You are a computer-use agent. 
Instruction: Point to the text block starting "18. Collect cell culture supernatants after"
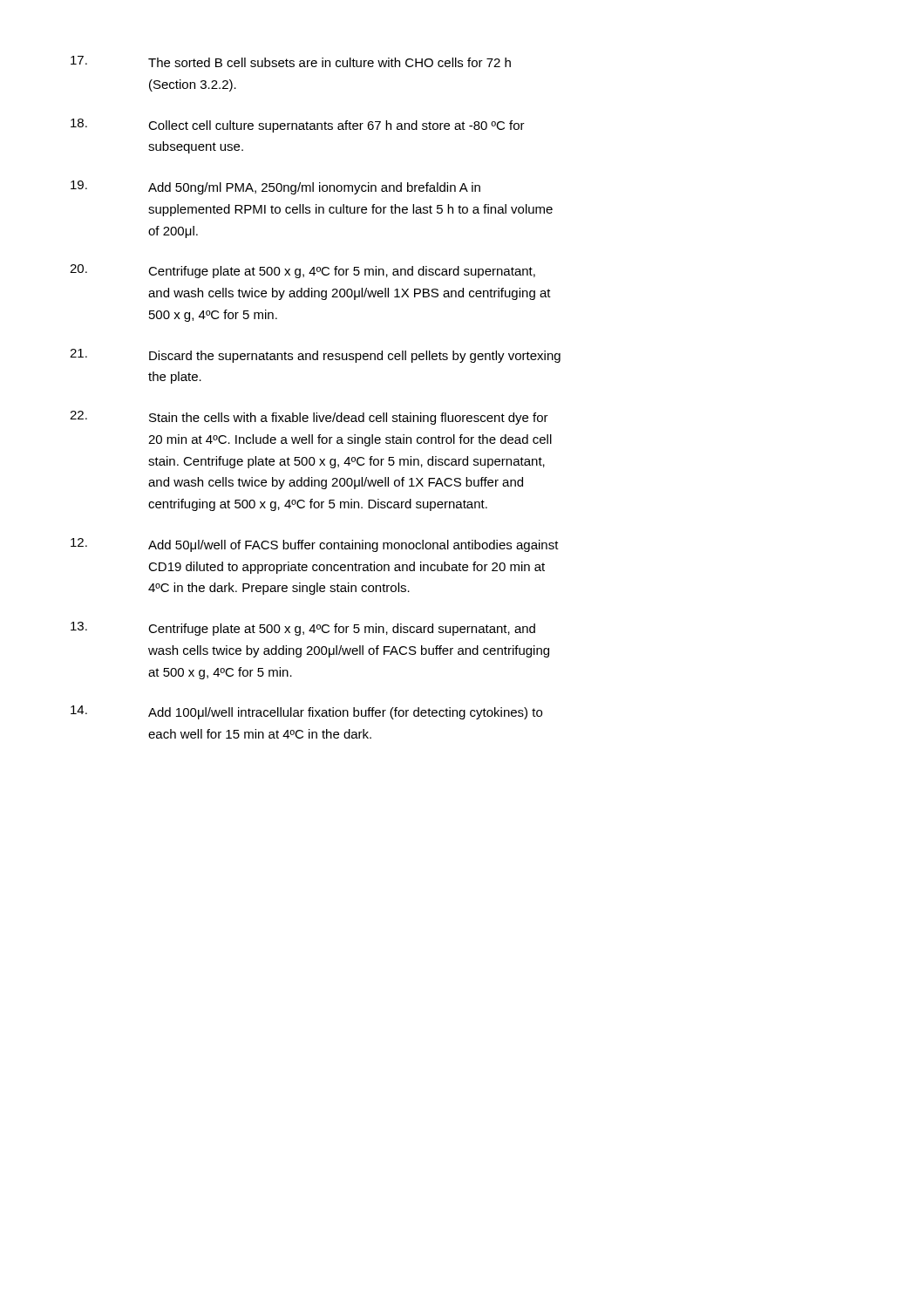[462, 136]
